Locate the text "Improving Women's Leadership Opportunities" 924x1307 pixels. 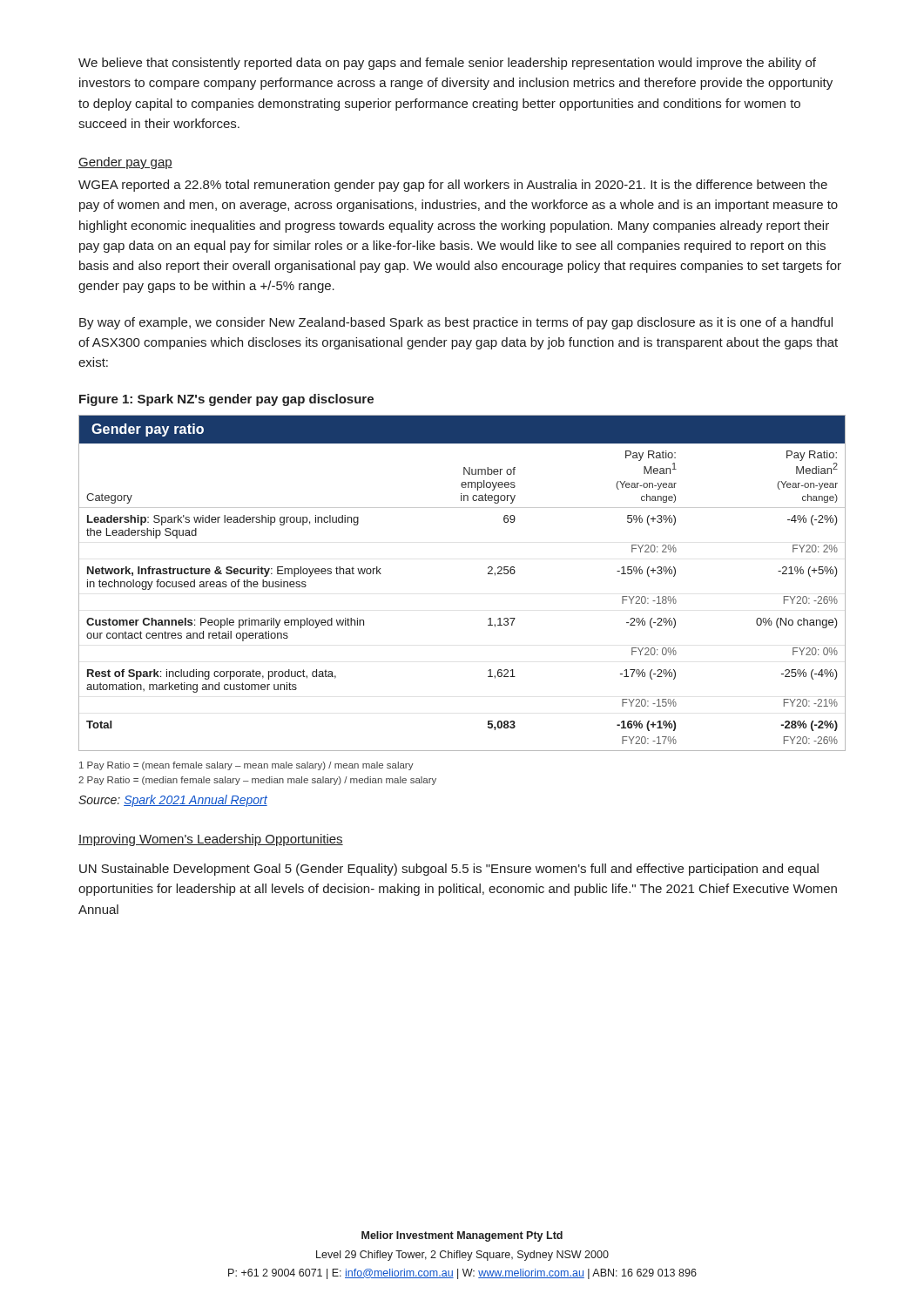pos(211,839)
